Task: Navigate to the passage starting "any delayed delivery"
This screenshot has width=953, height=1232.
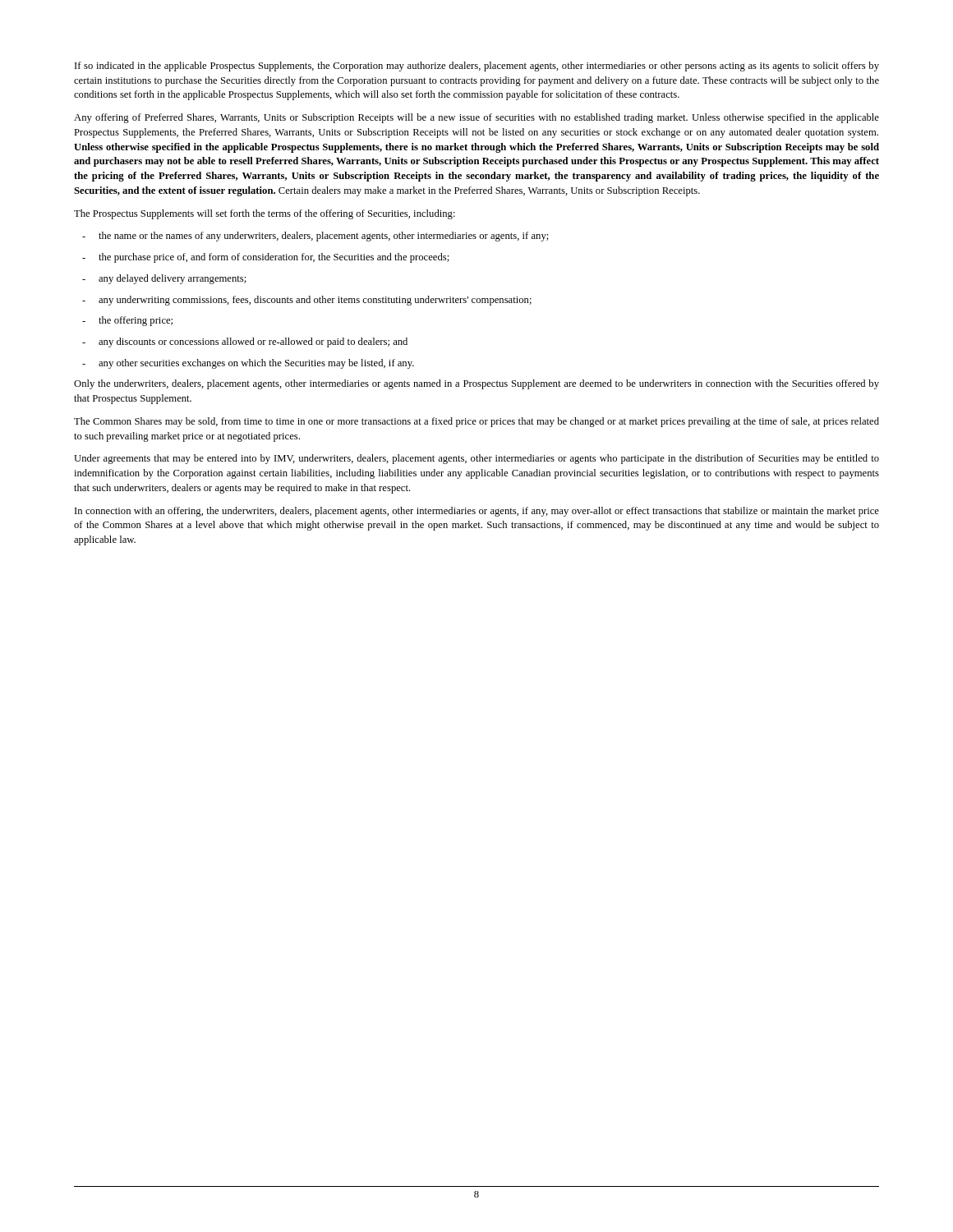Action: click(x=164, y=279)
